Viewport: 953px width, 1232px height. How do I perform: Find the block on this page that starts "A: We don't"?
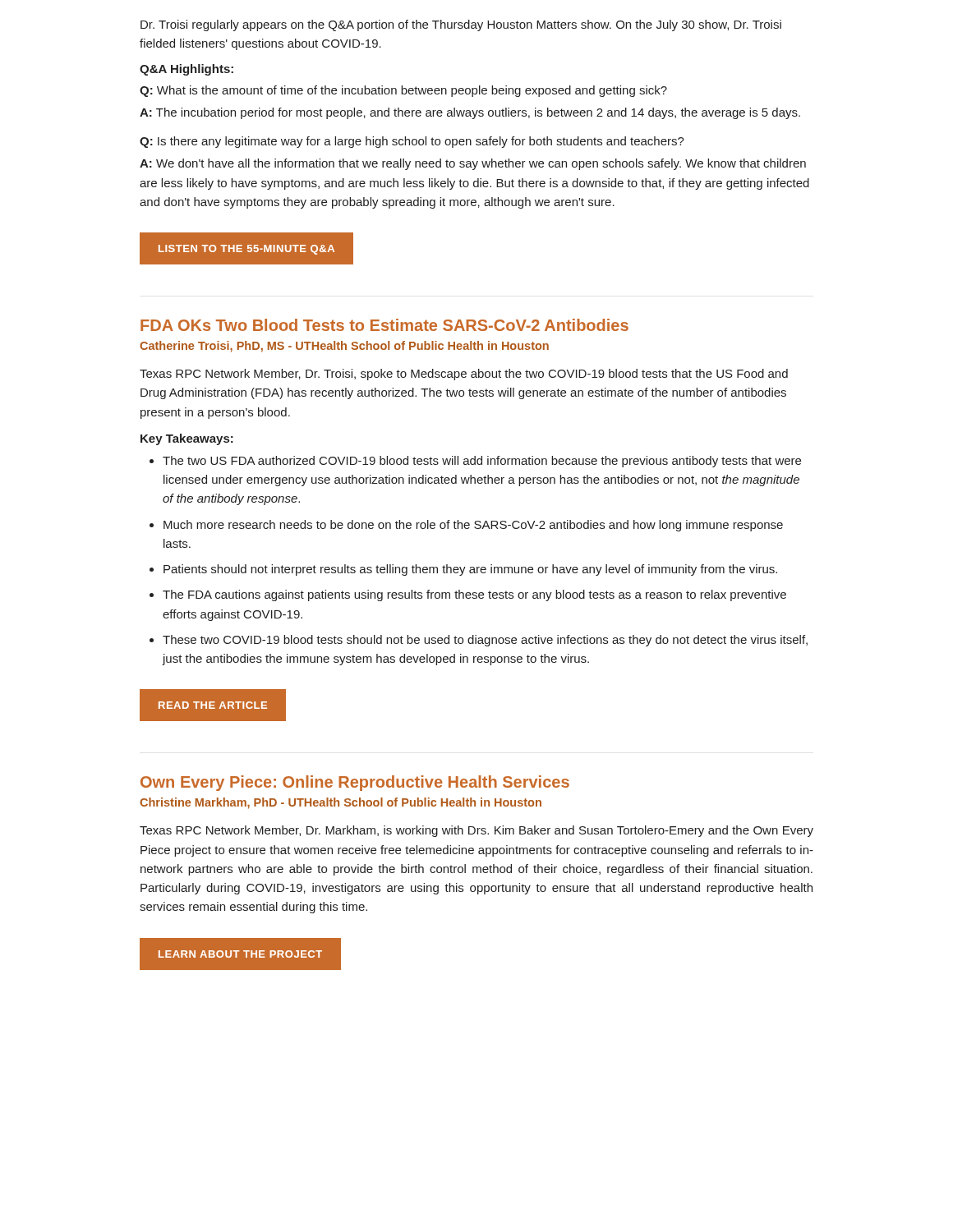tap(475, 182)
